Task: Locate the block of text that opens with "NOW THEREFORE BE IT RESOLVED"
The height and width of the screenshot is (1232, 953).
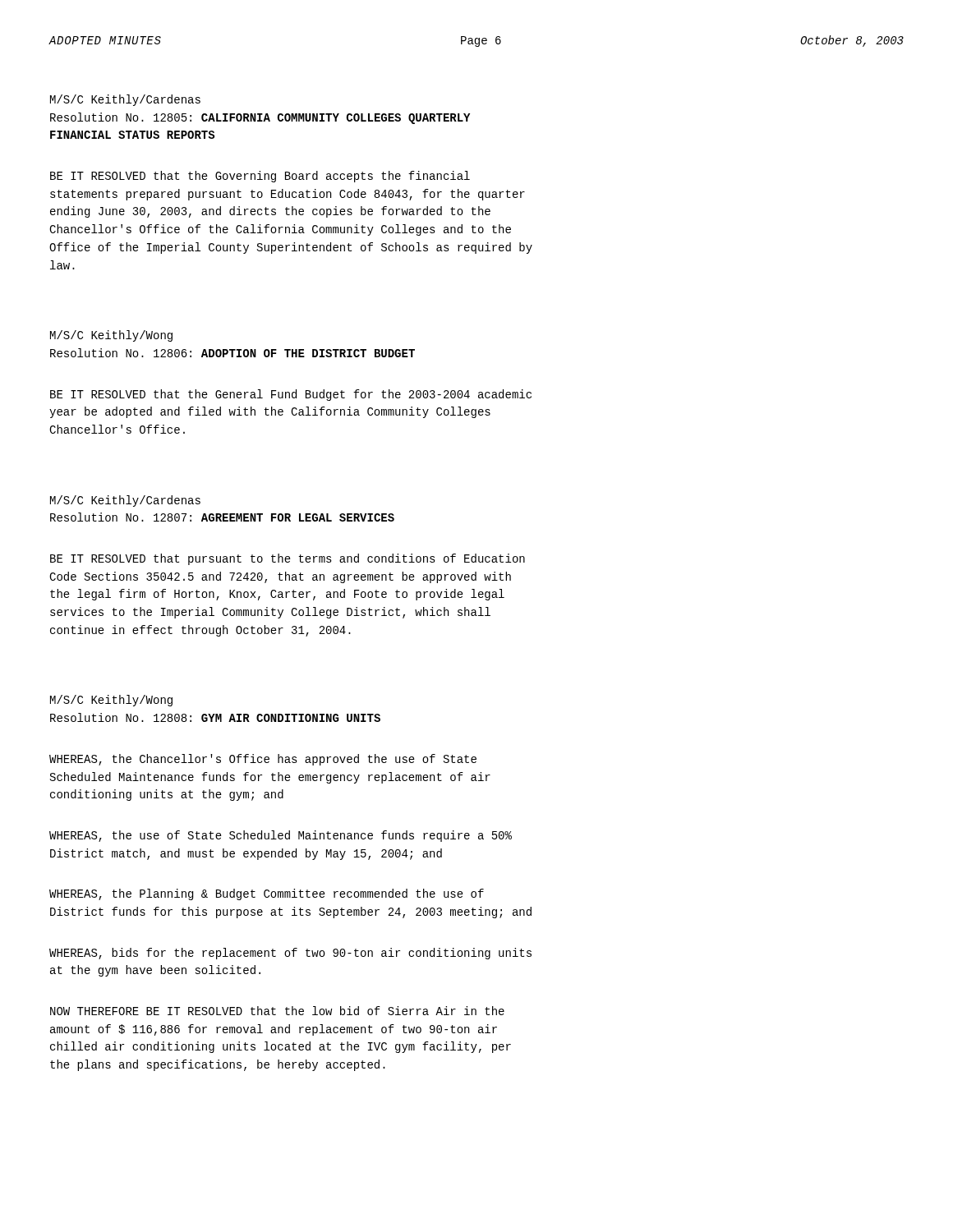Action: [476, 1039]
